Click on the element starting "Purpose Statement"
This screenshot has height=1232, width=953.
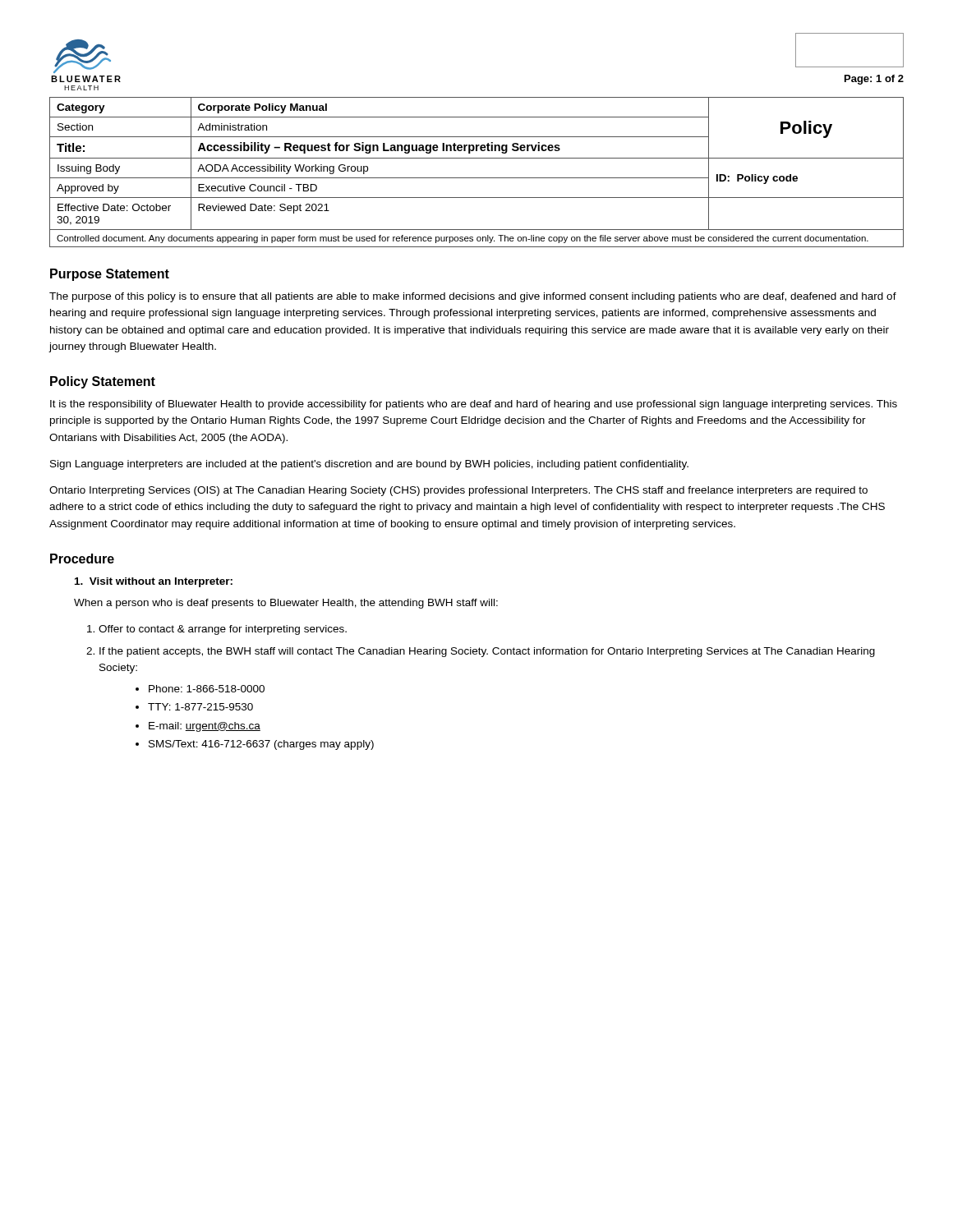(109, 274)
